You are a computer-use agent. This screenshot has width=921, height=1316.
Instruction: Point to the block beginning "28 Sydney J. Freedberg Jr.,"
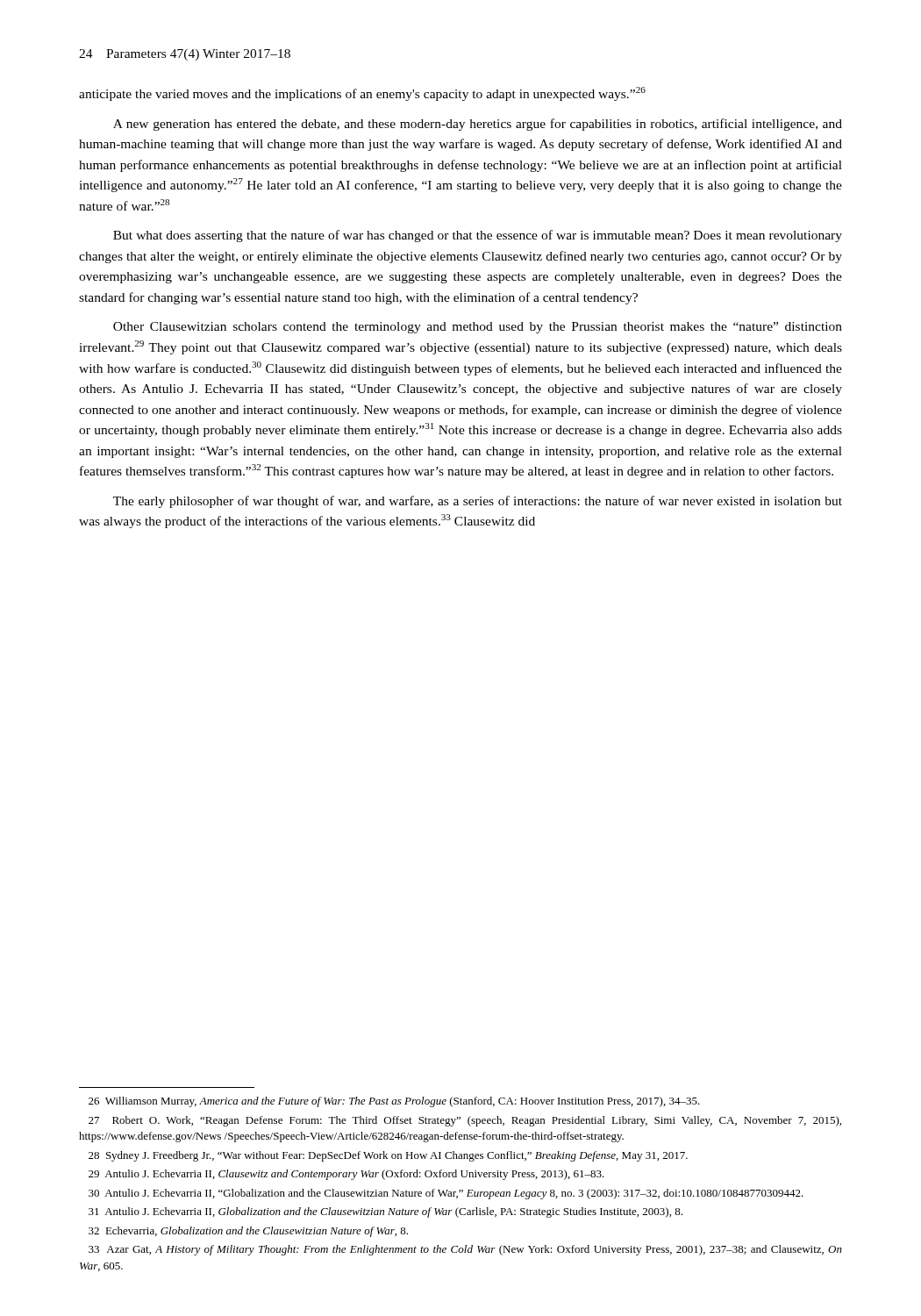point(384,1156)
